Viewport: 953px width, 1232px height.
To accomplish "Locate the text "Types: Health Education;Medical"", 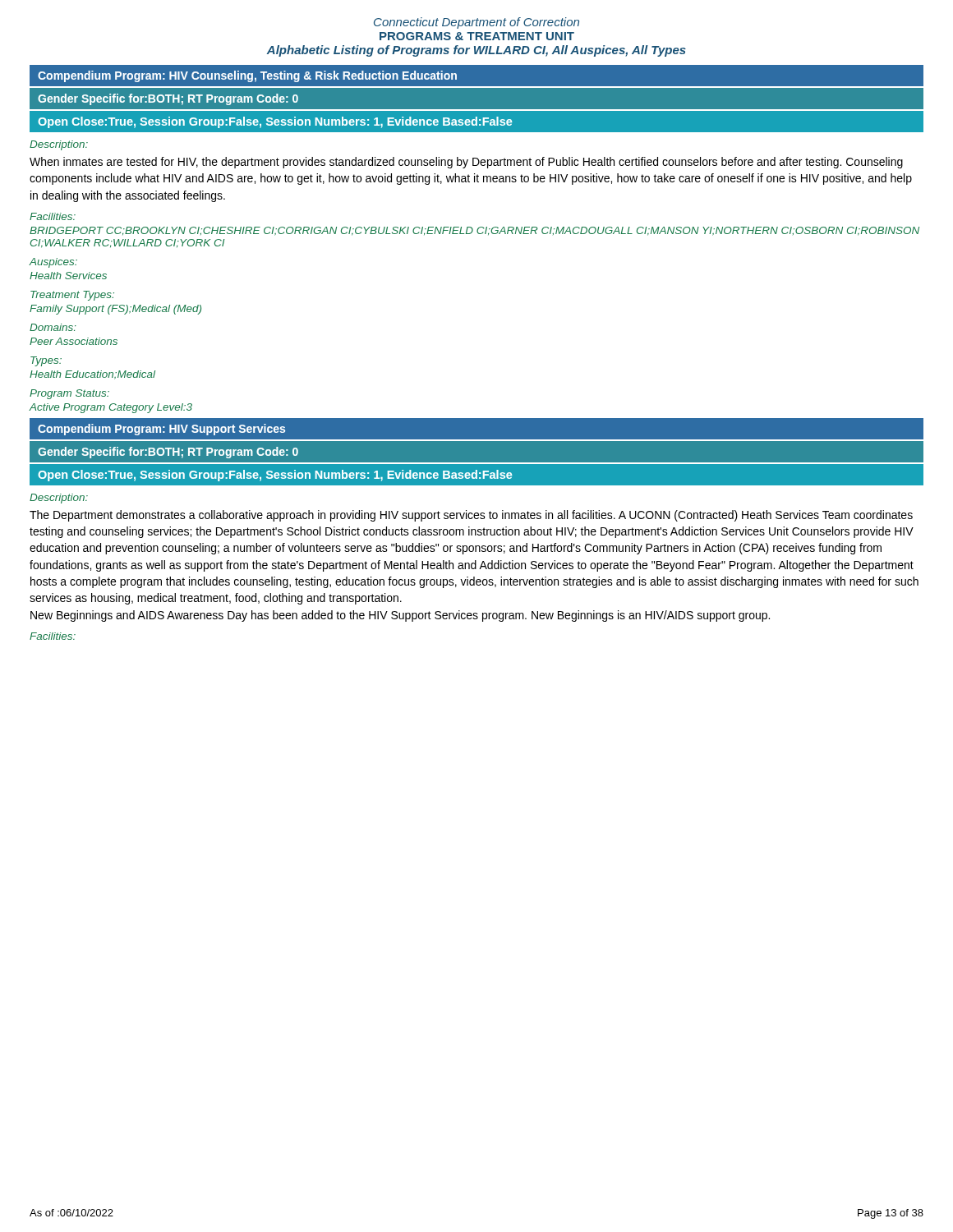I will click(46, 361).
